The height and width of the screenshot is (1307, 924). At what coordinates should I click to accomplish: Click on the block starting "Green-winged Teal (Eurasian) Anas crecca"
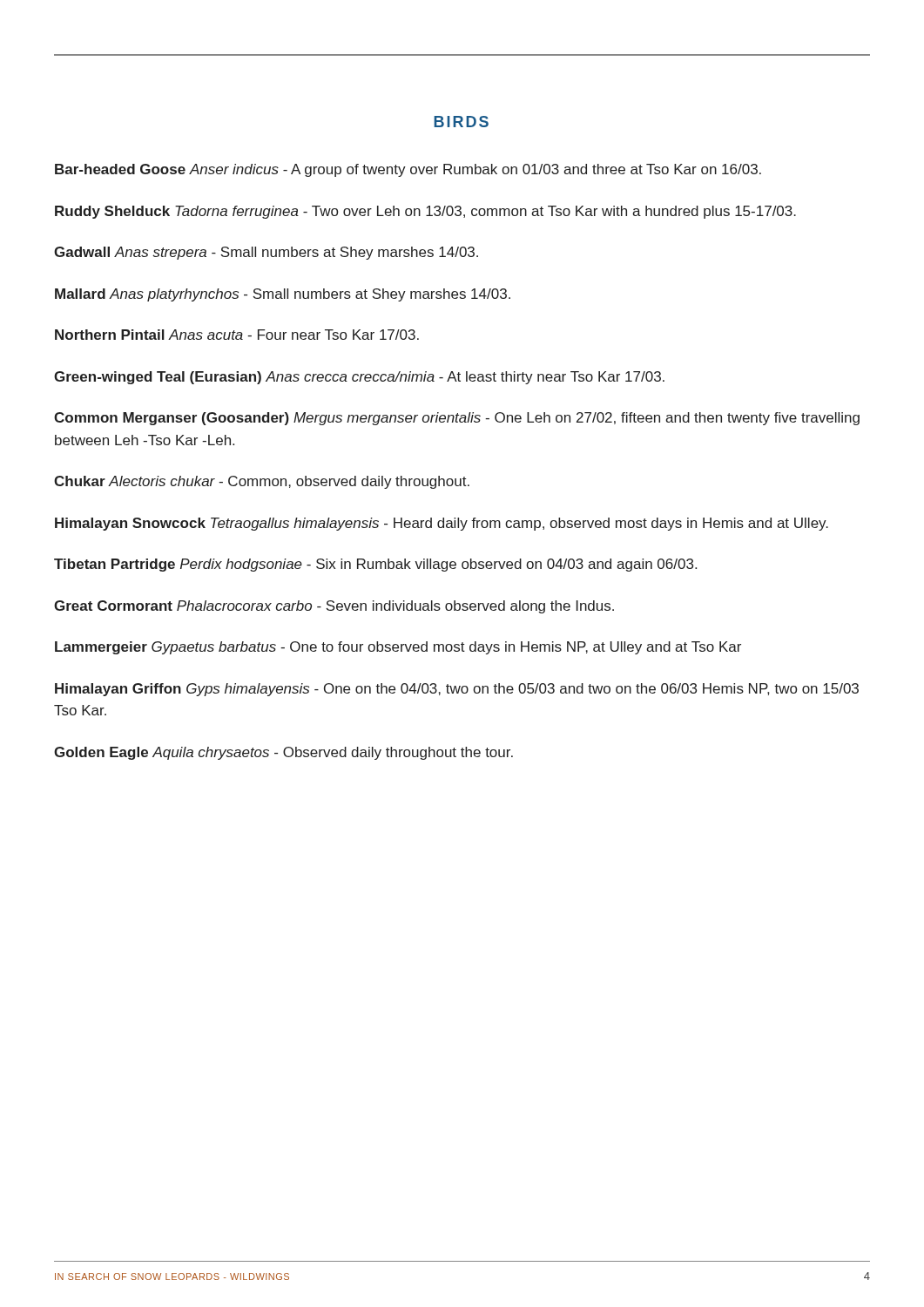[360, 376]
